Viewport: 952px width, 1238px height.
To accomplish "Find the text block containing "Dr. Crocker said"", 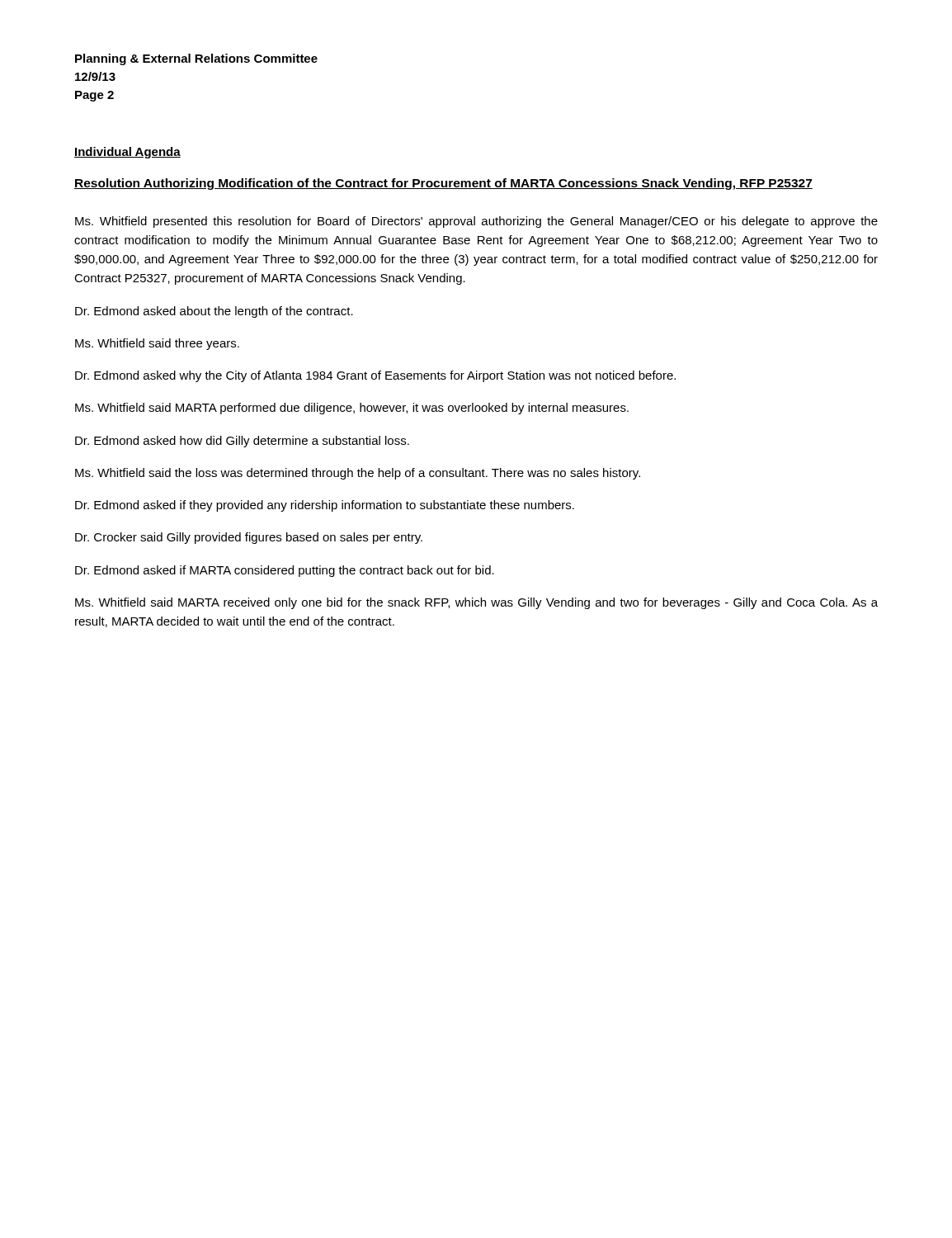I will click(249, 537).
